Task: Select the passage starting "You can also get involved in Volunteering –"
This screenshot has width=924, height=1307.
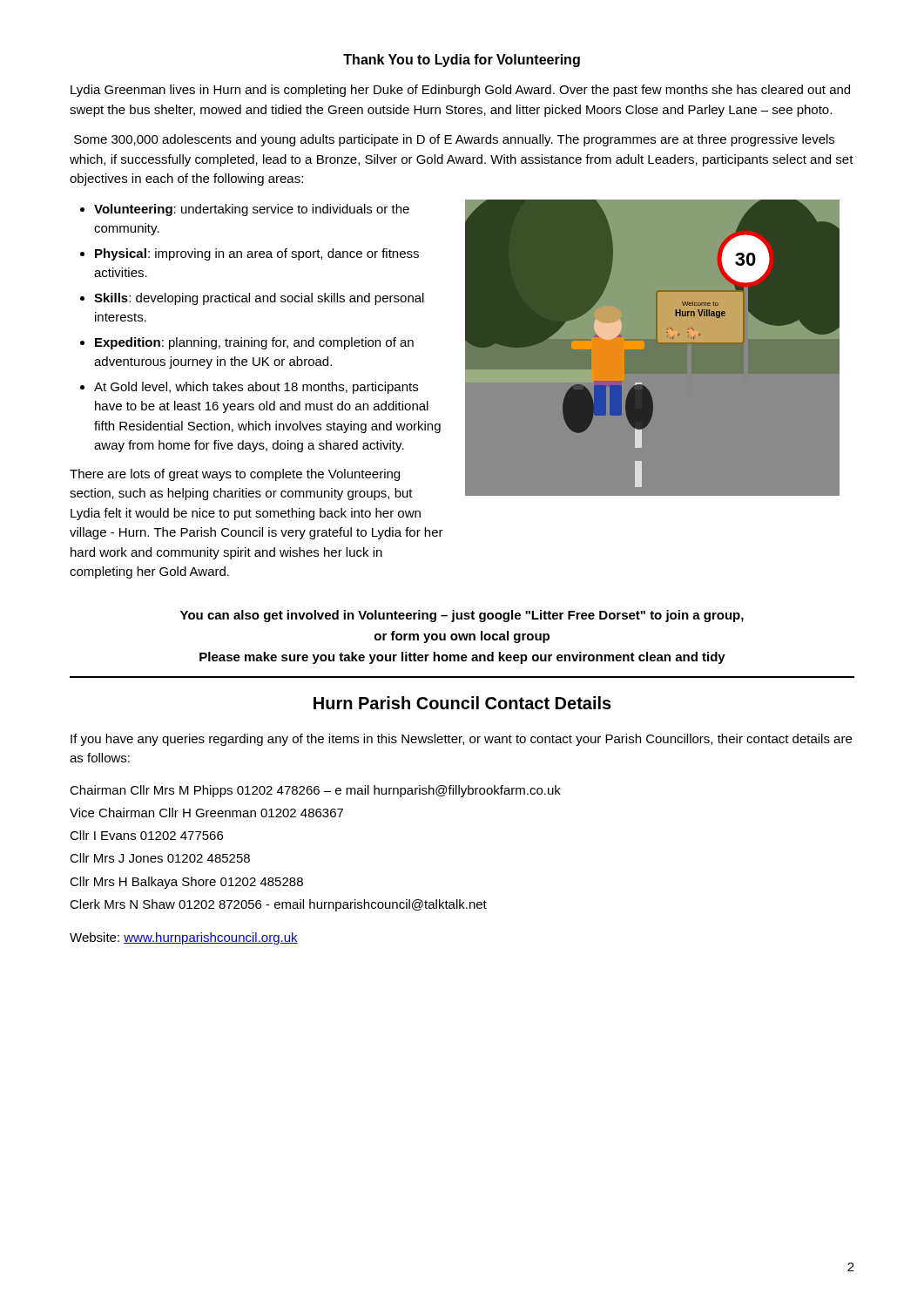Action: [462, 635]
